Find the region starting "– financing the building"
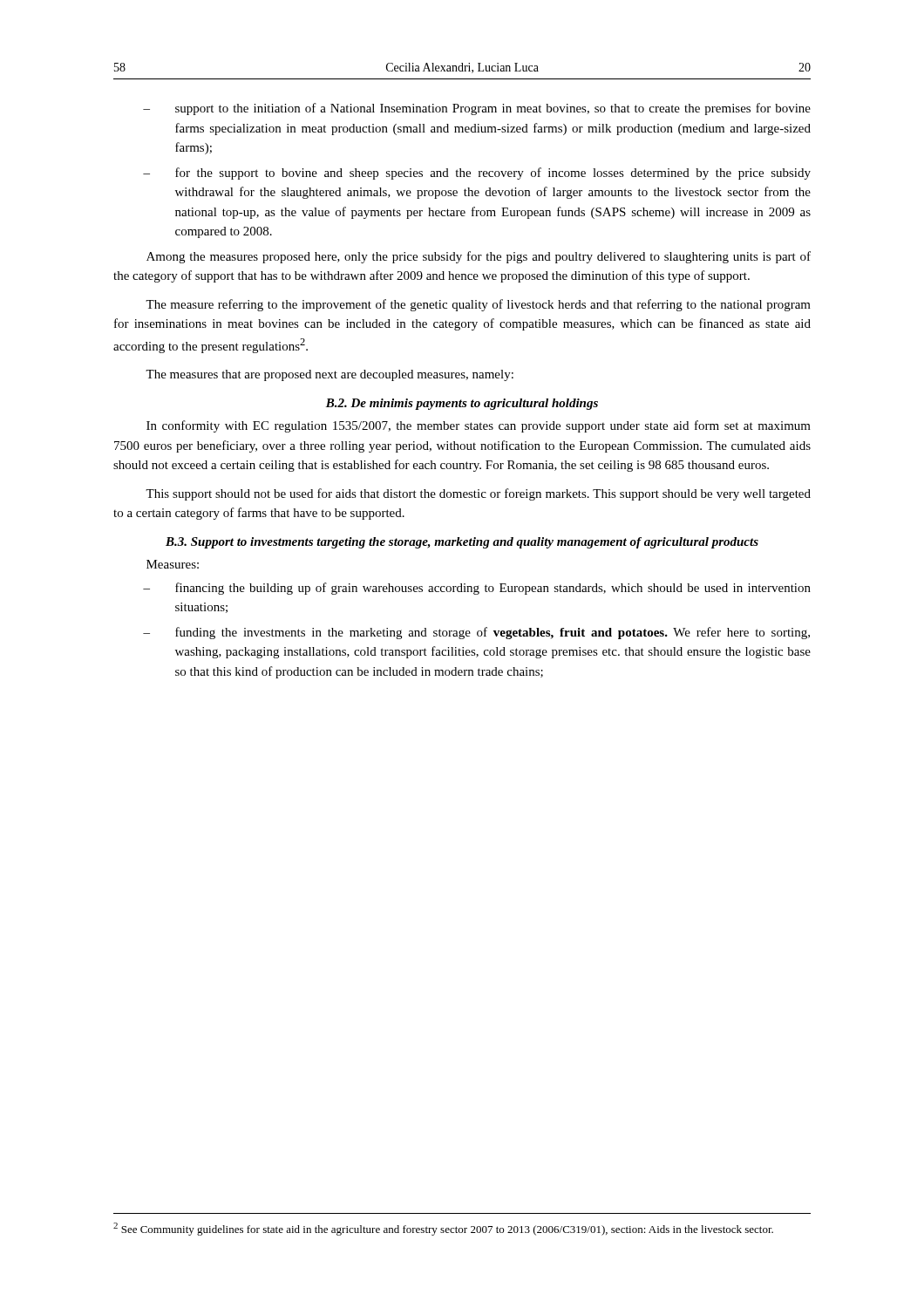The image size is (924, 1308). (x=485, y=597)
